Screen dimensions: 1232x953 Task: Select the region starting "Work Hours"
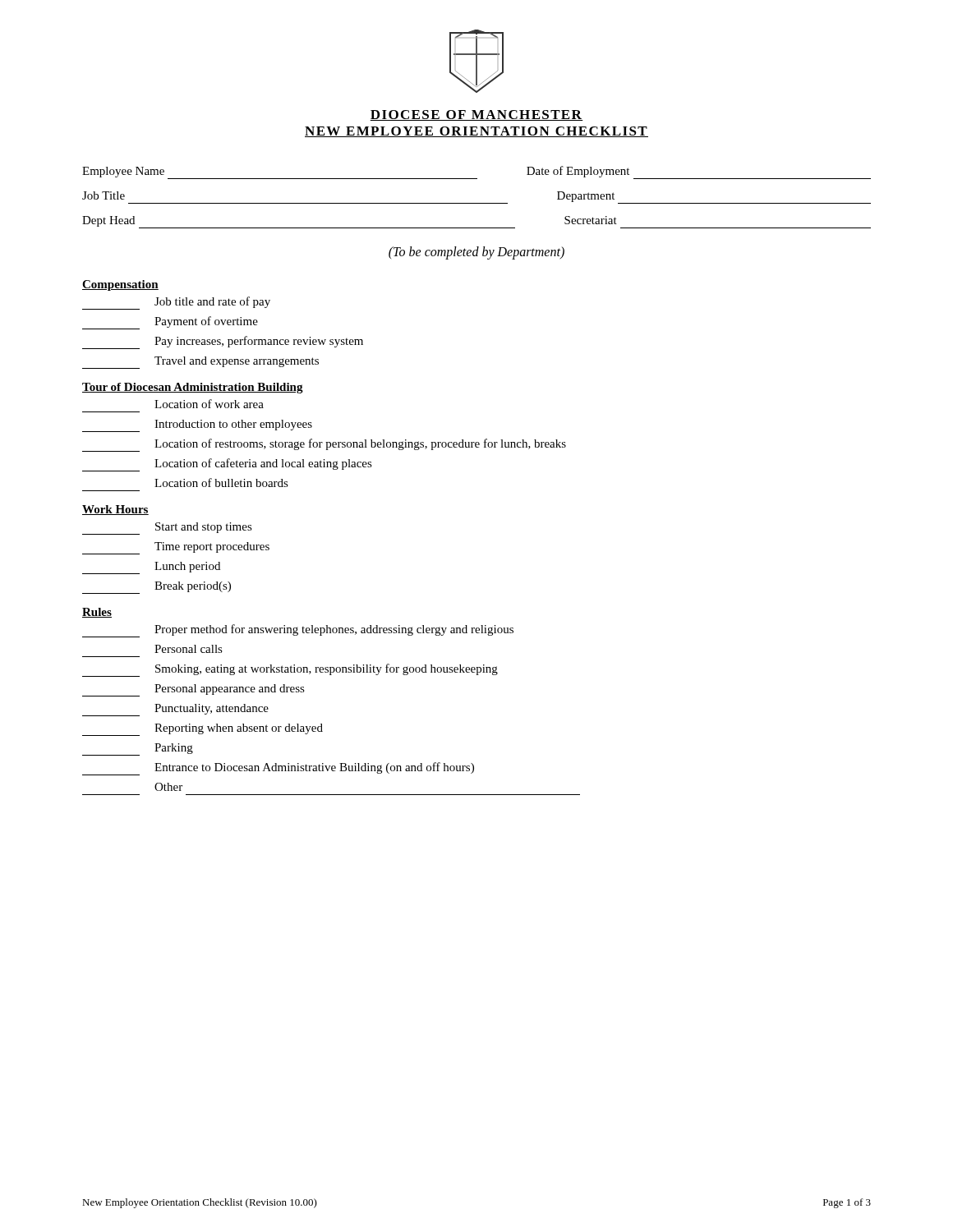115,509
